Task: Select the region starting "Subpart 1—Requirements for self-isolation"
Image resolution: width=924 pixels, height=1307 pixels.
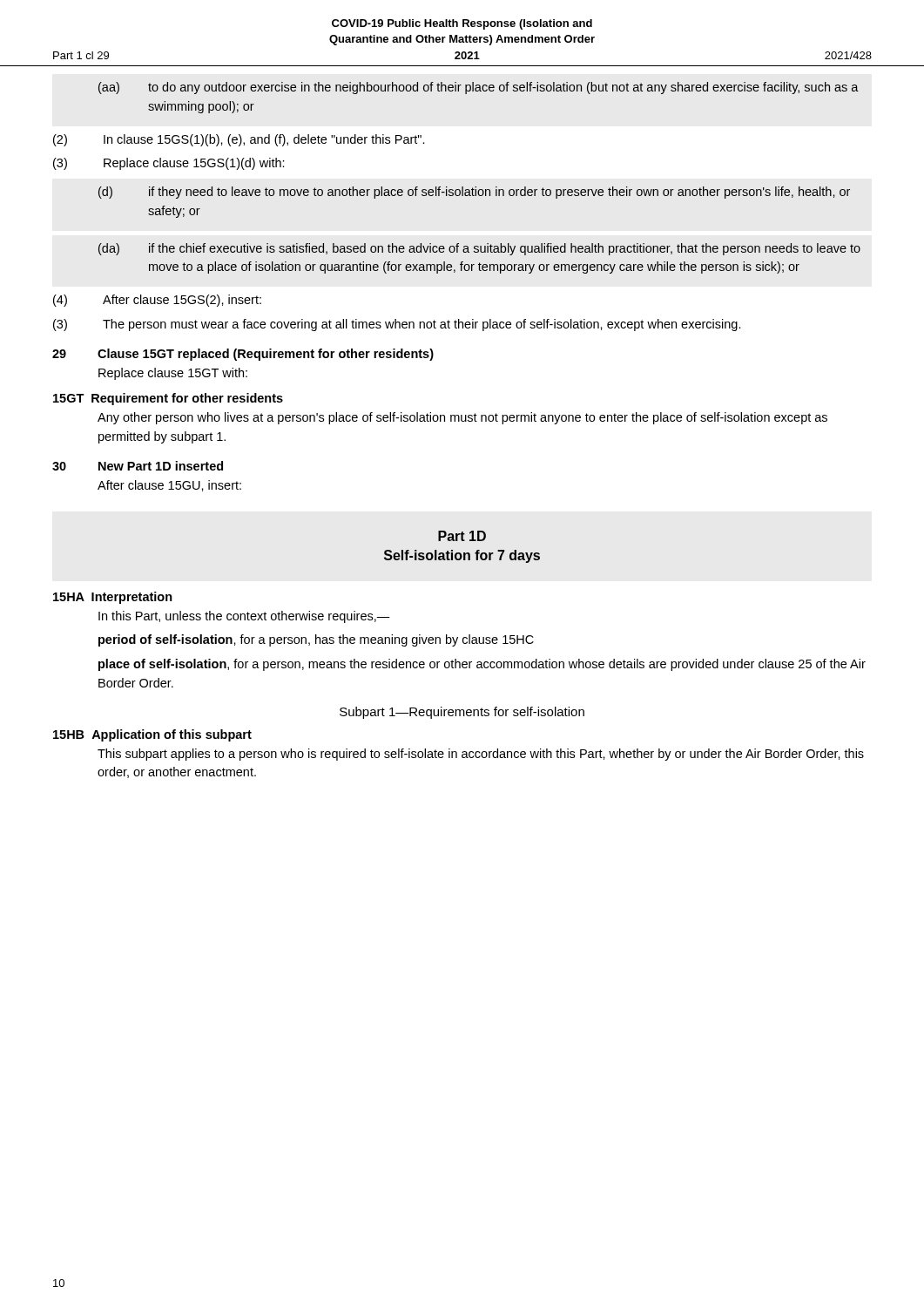Action: 462,711
